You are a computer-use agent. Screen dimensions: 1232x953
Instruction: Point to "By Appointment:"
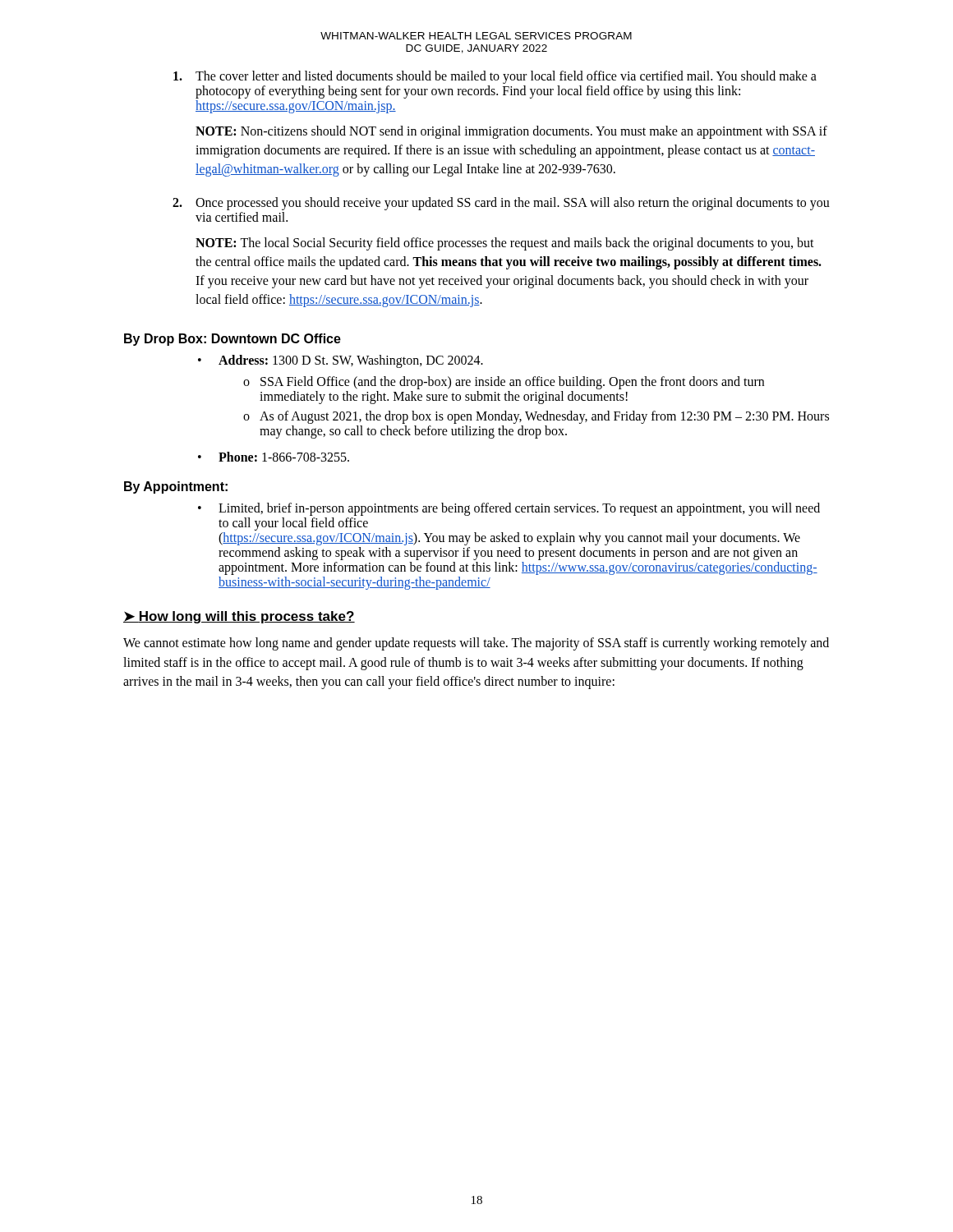pyautogui.click(x=176, y=487)
